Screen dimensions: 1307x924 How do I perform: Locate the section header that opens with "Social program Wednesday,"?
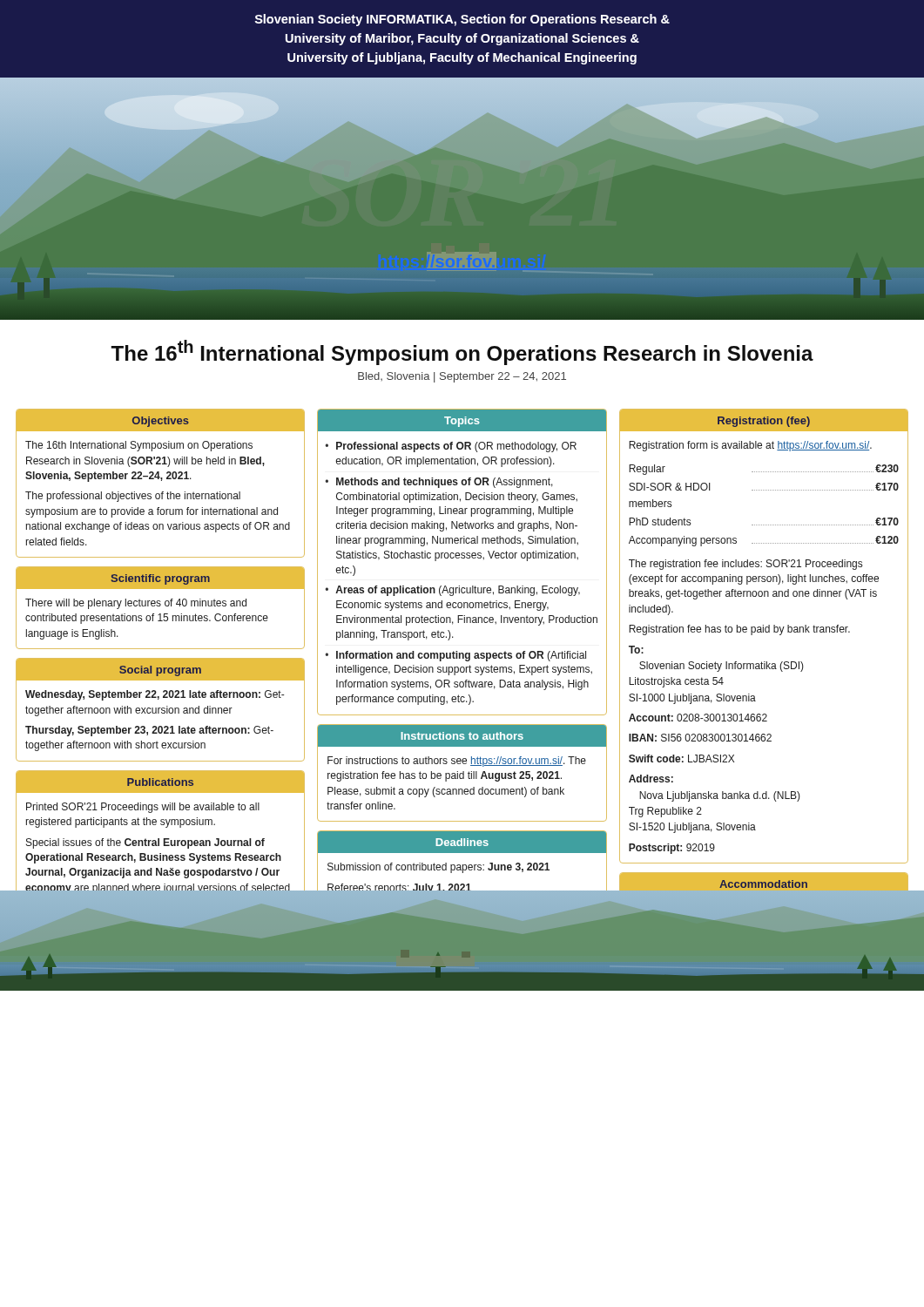160,710
